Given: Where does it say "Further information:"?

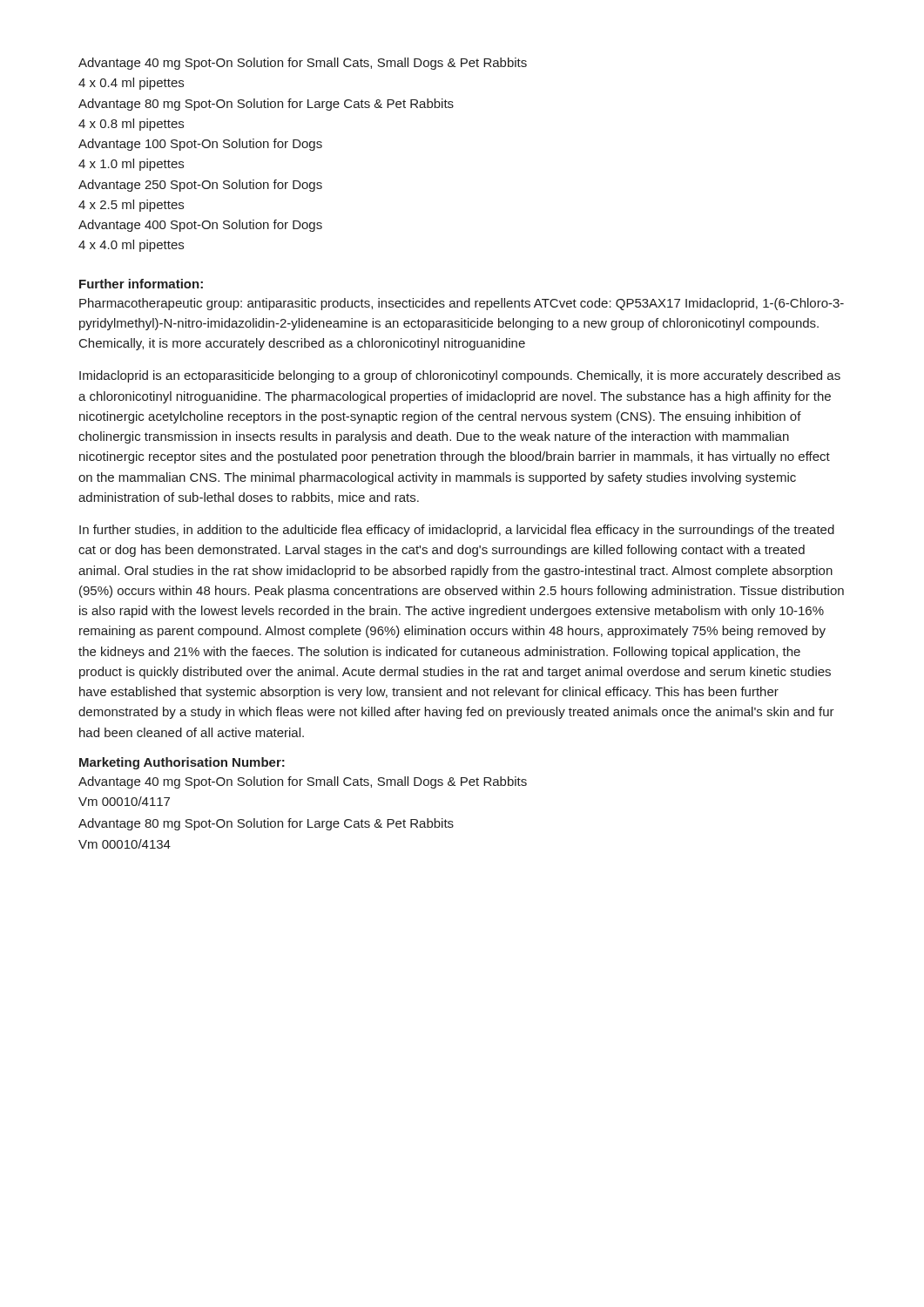Looking at the screenshot, I should click(141, 283).
